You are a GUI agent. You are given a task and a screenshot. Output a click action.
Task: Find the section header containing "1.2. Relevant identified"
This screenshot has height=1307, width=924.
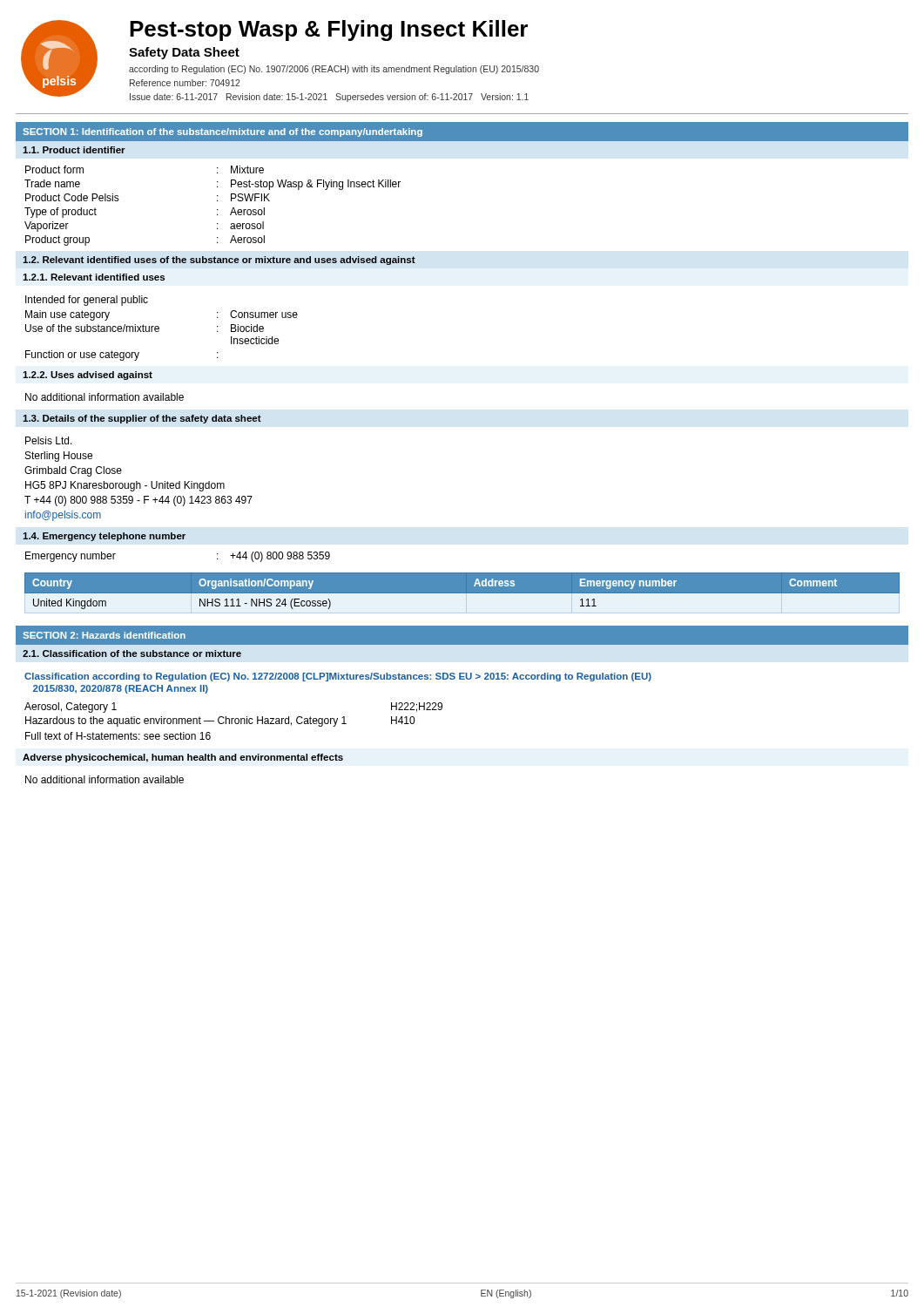[219, 260]
